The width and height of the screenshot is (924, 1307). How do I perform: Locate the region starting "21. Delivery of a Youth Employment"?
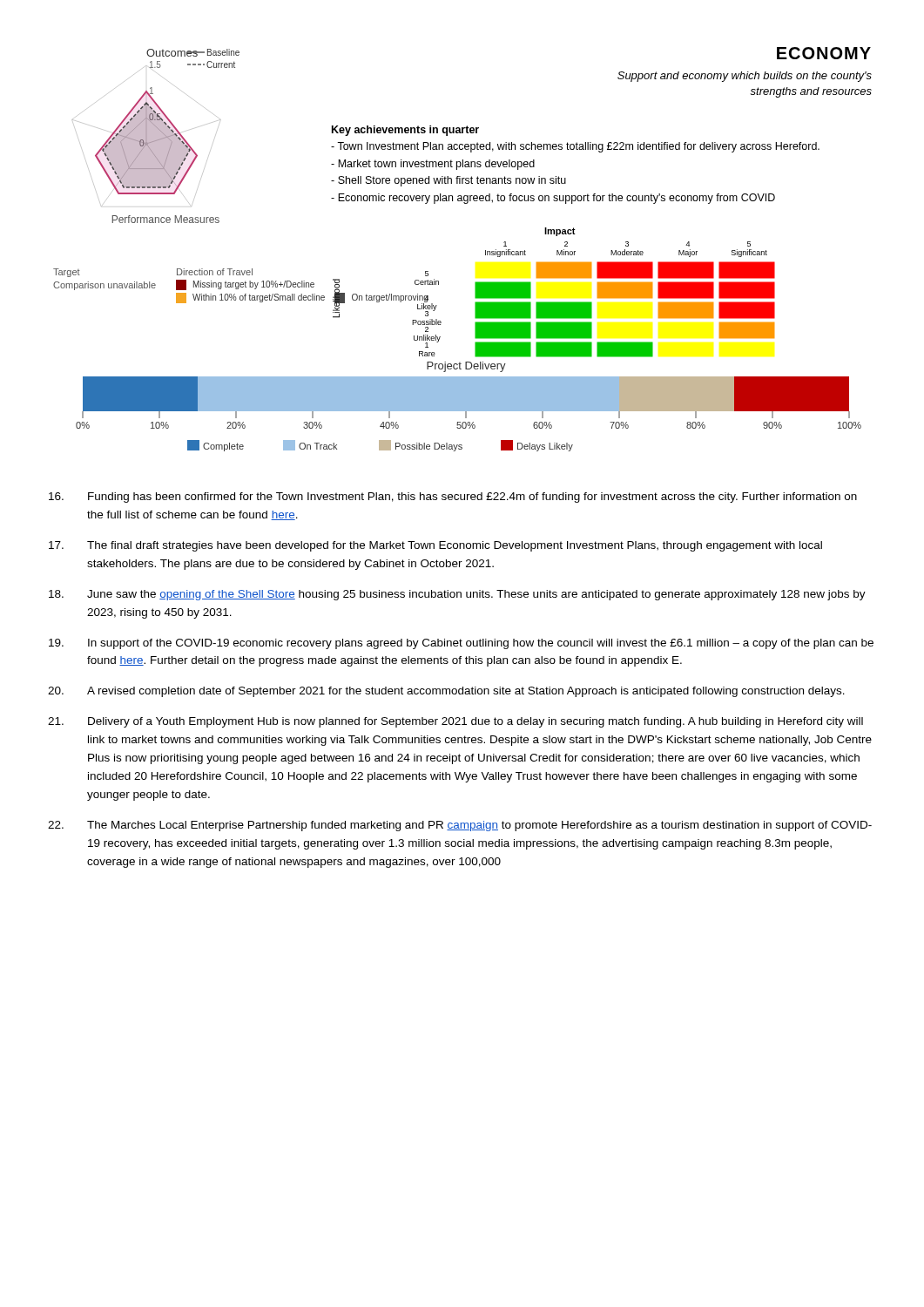(462, 759)
